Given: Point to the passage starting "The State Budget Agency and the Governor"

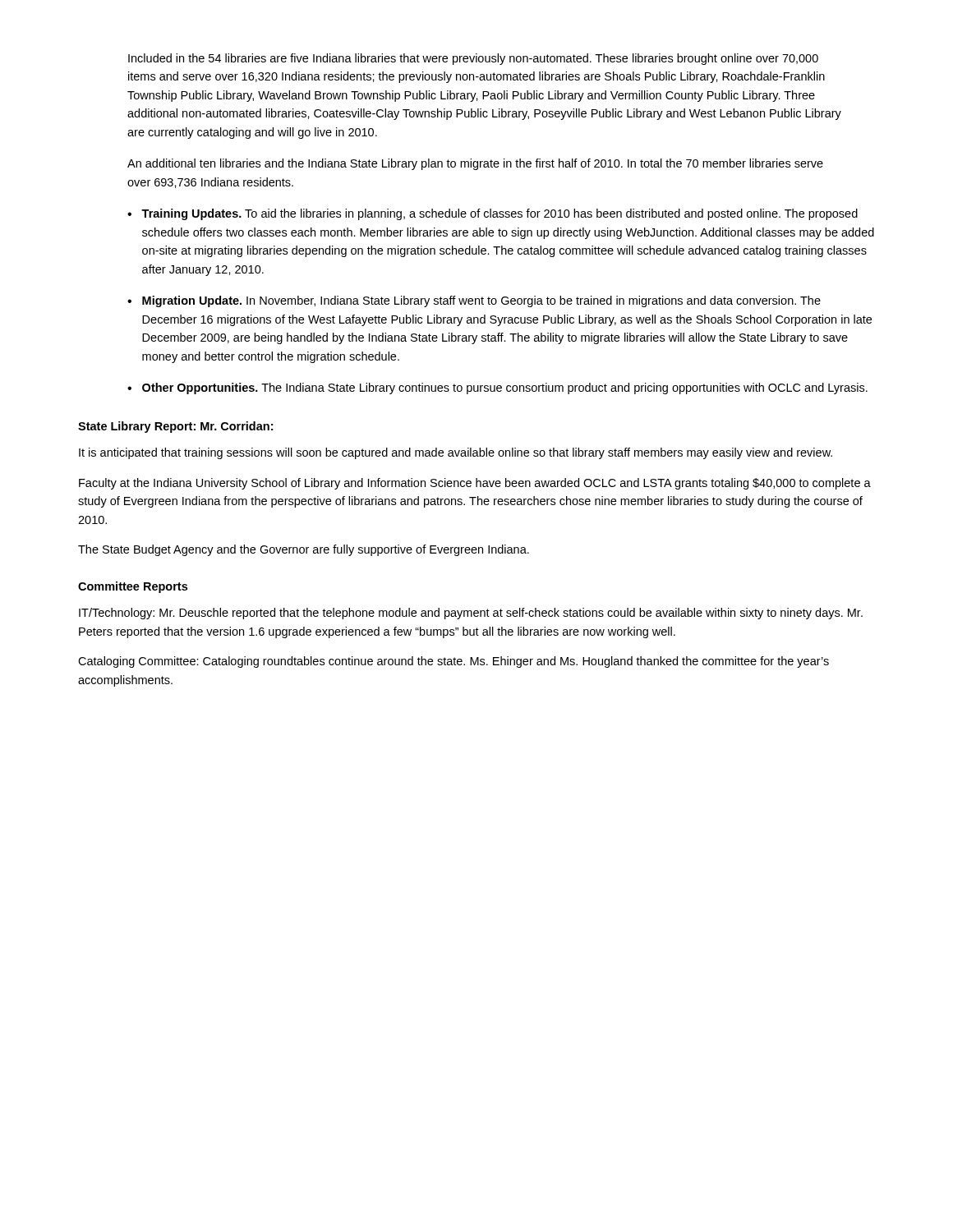Looking at the screenshot, I should pos(304,550).
